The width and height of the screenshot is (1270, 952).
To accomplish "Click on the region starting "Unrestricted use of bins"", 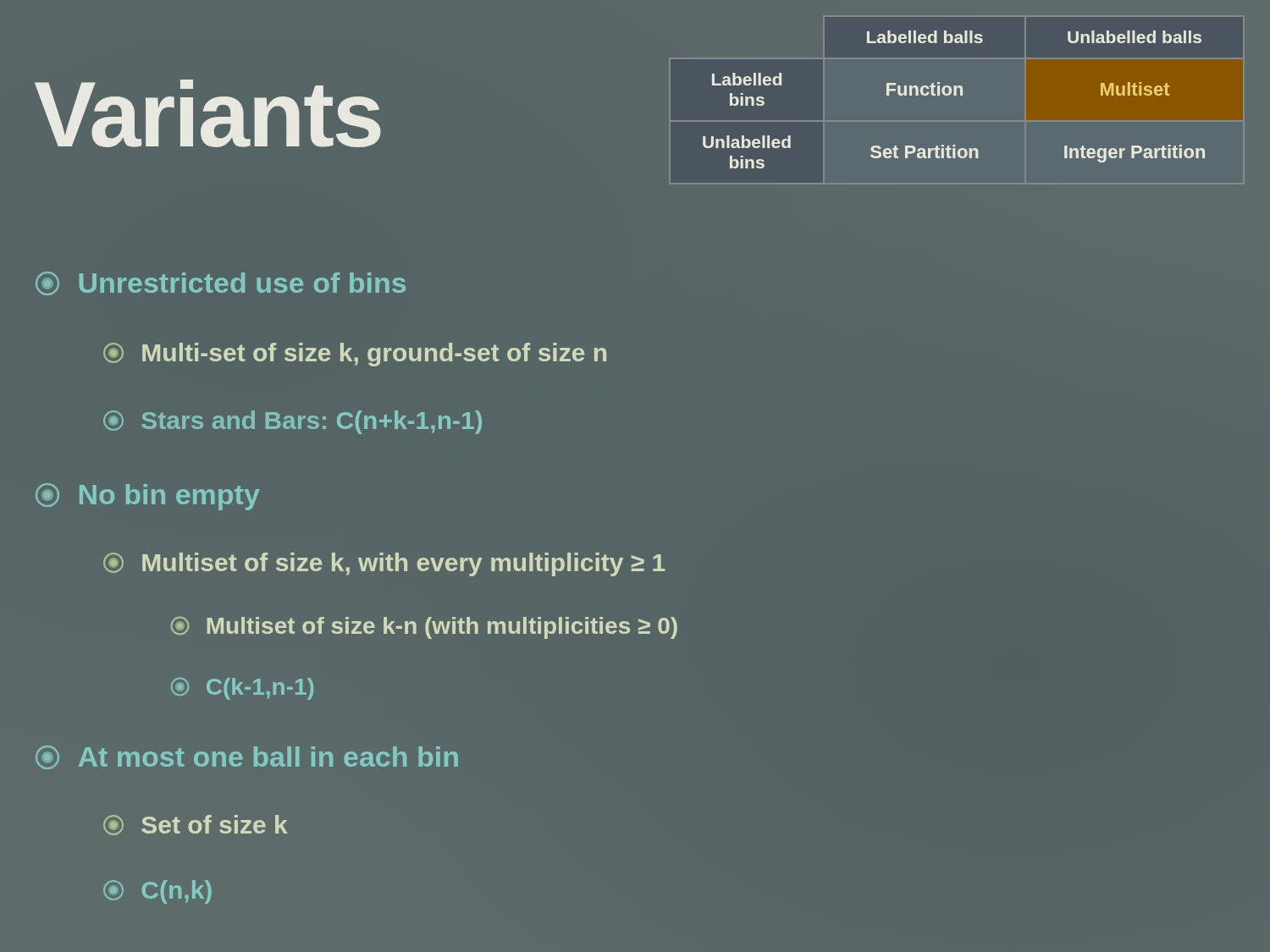I will [x=221, y=283].
